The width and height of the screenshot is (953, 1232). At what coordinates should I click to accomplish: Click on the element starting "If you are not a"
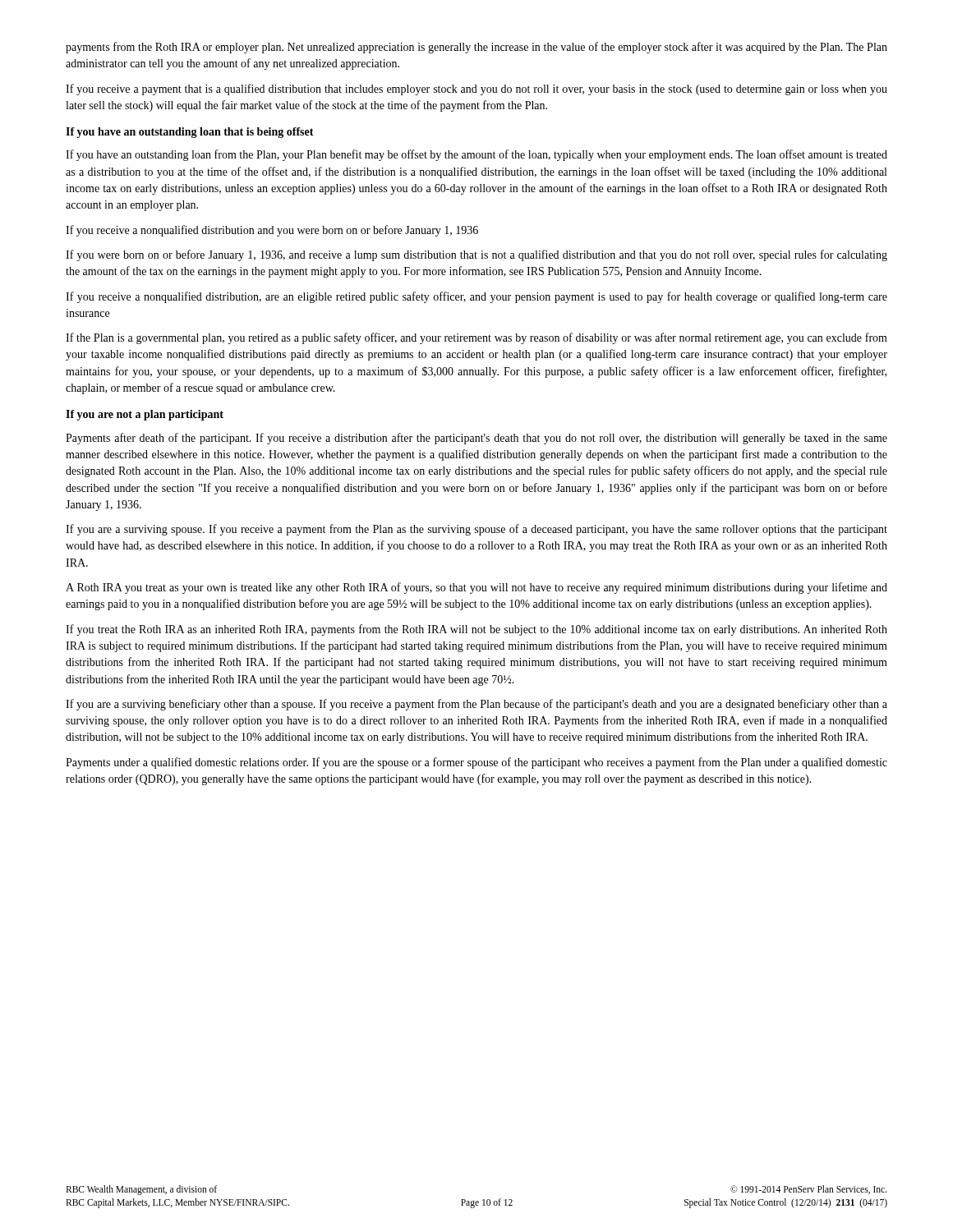145,415
